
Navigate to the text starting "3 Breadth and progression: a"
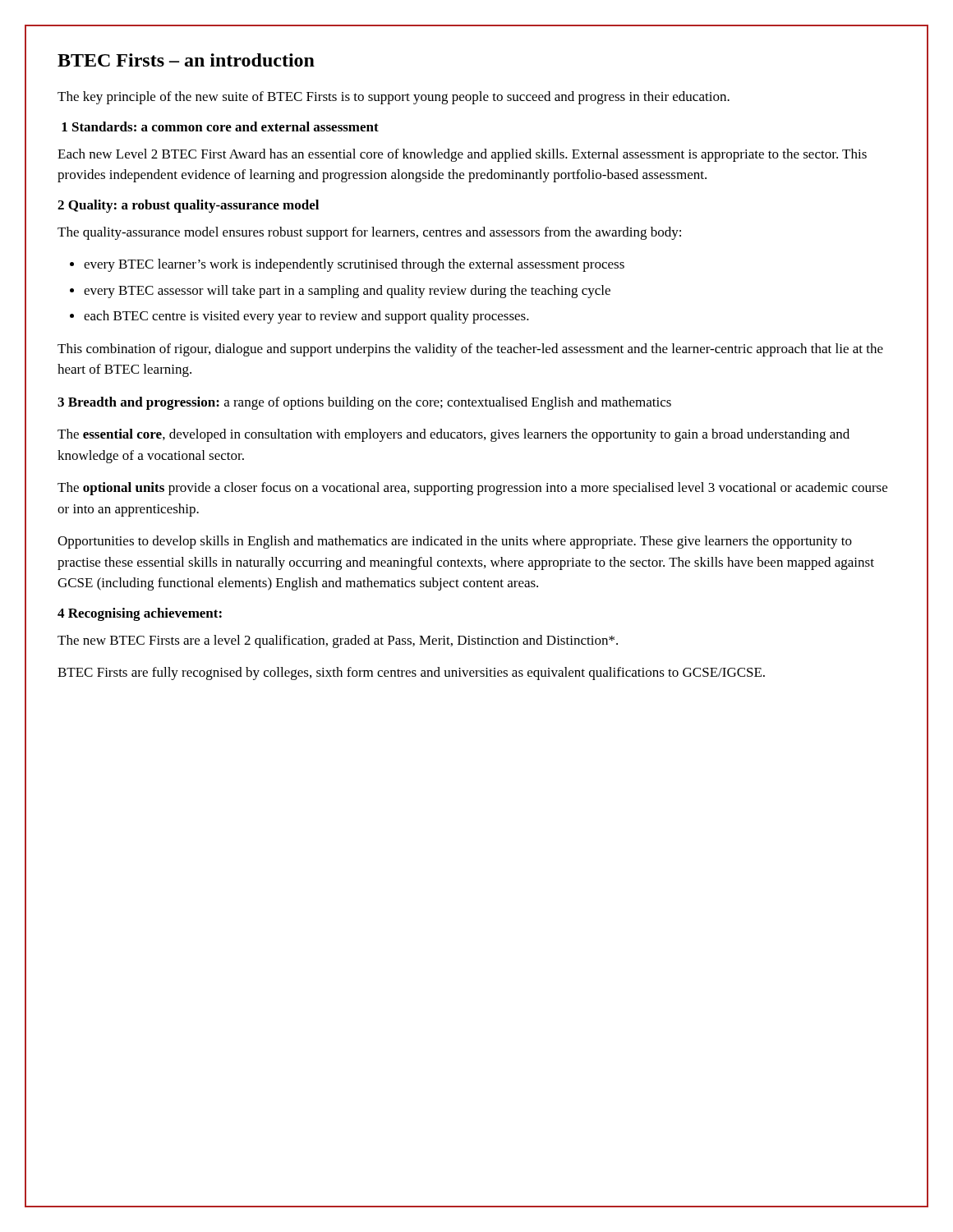tap(365, 402)
